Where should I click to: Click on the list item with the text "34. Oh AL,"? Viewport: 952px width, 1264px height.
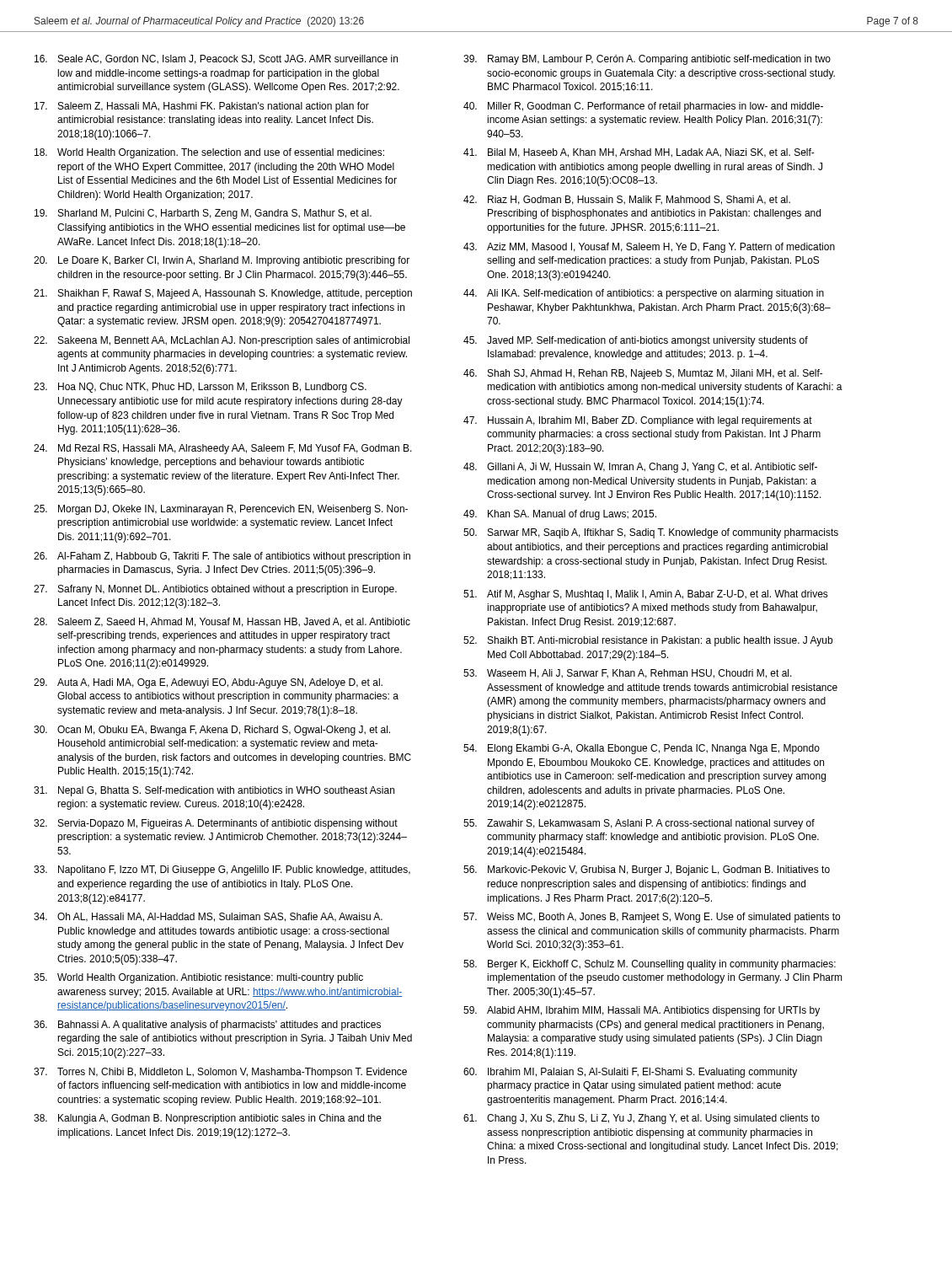(223, 938)
